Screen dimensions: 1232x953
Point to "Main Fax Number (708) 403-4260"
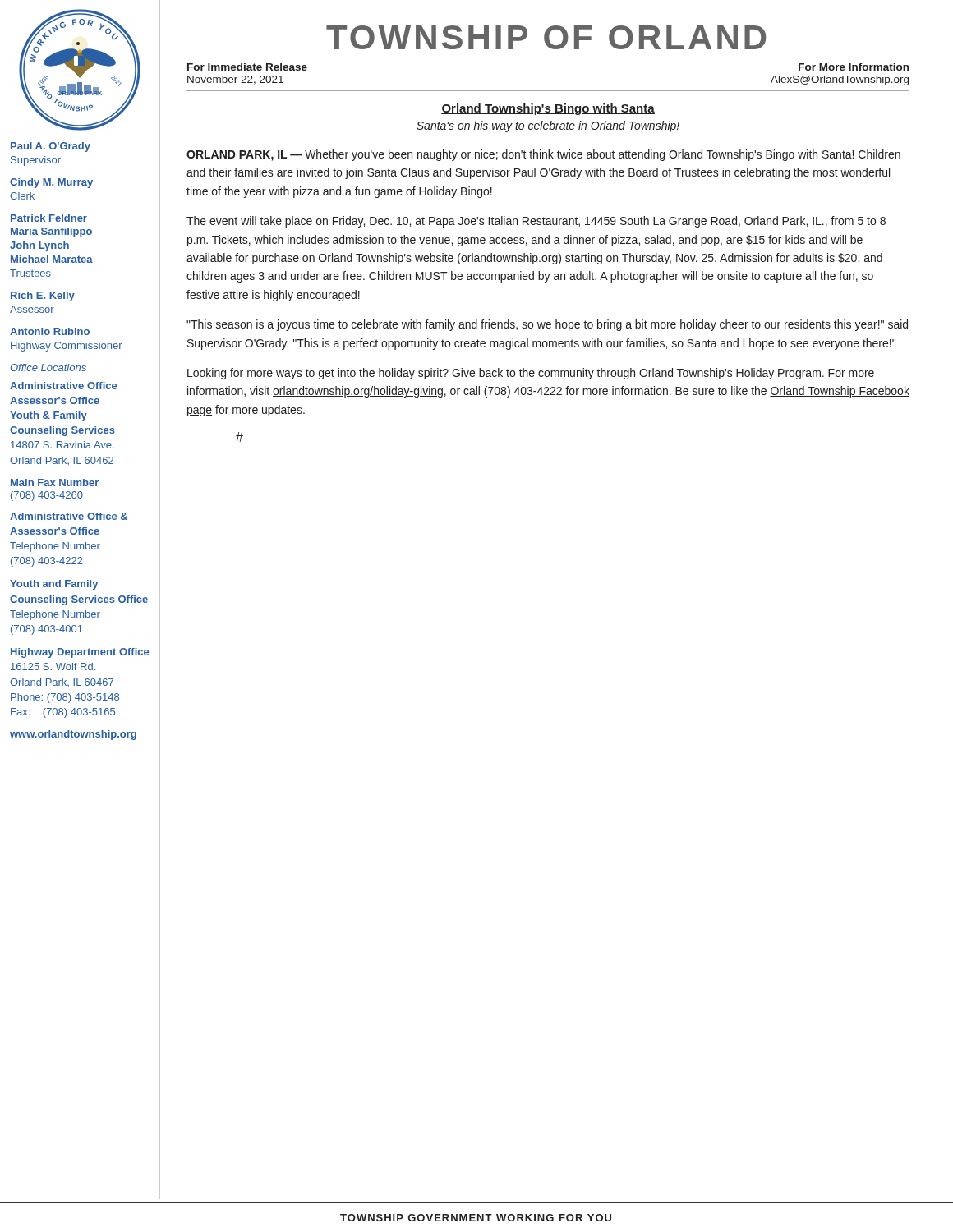(x=80, y=488)
